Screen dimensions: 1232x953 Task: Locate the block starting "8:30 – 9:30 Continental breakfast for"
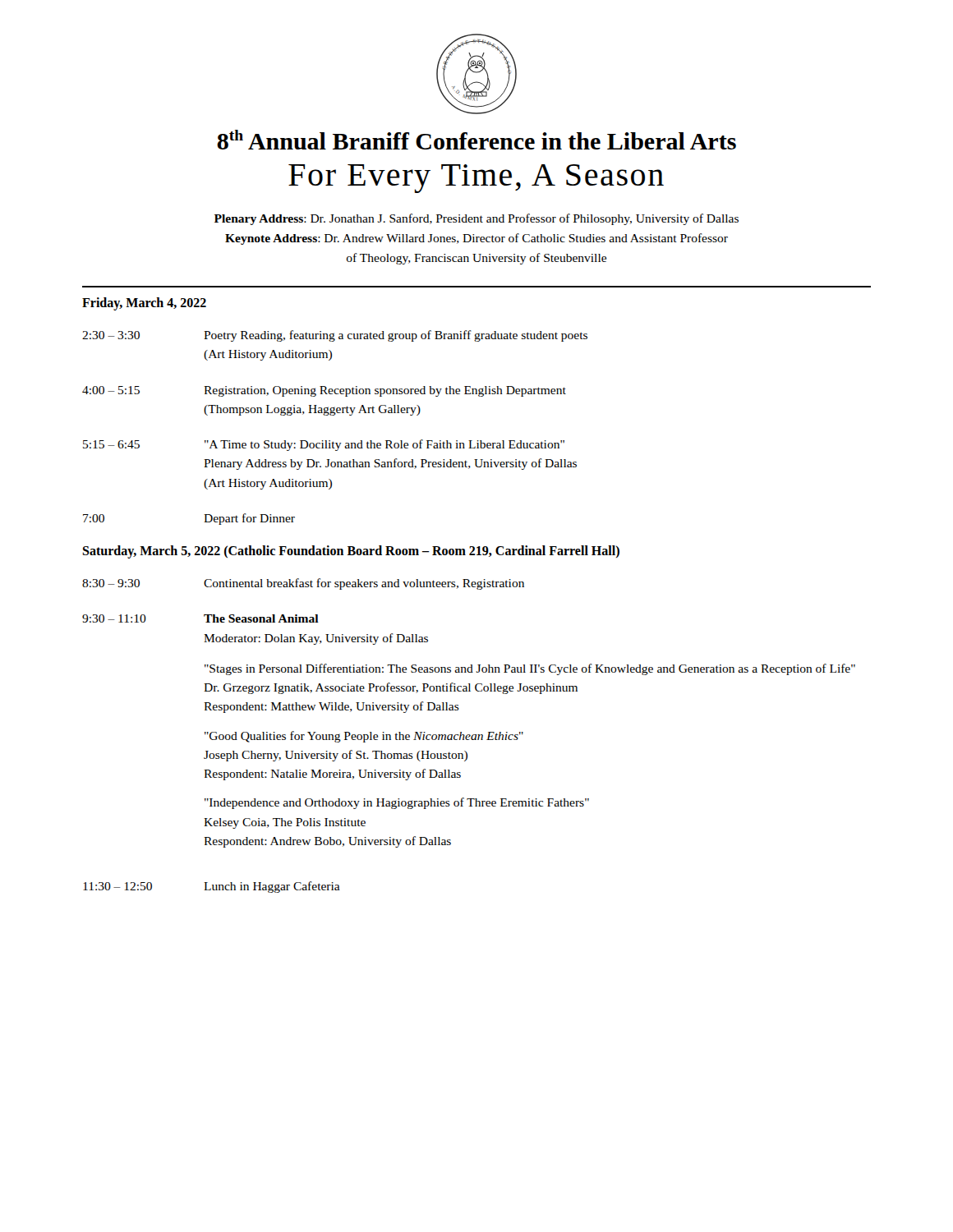pos(476,583)
